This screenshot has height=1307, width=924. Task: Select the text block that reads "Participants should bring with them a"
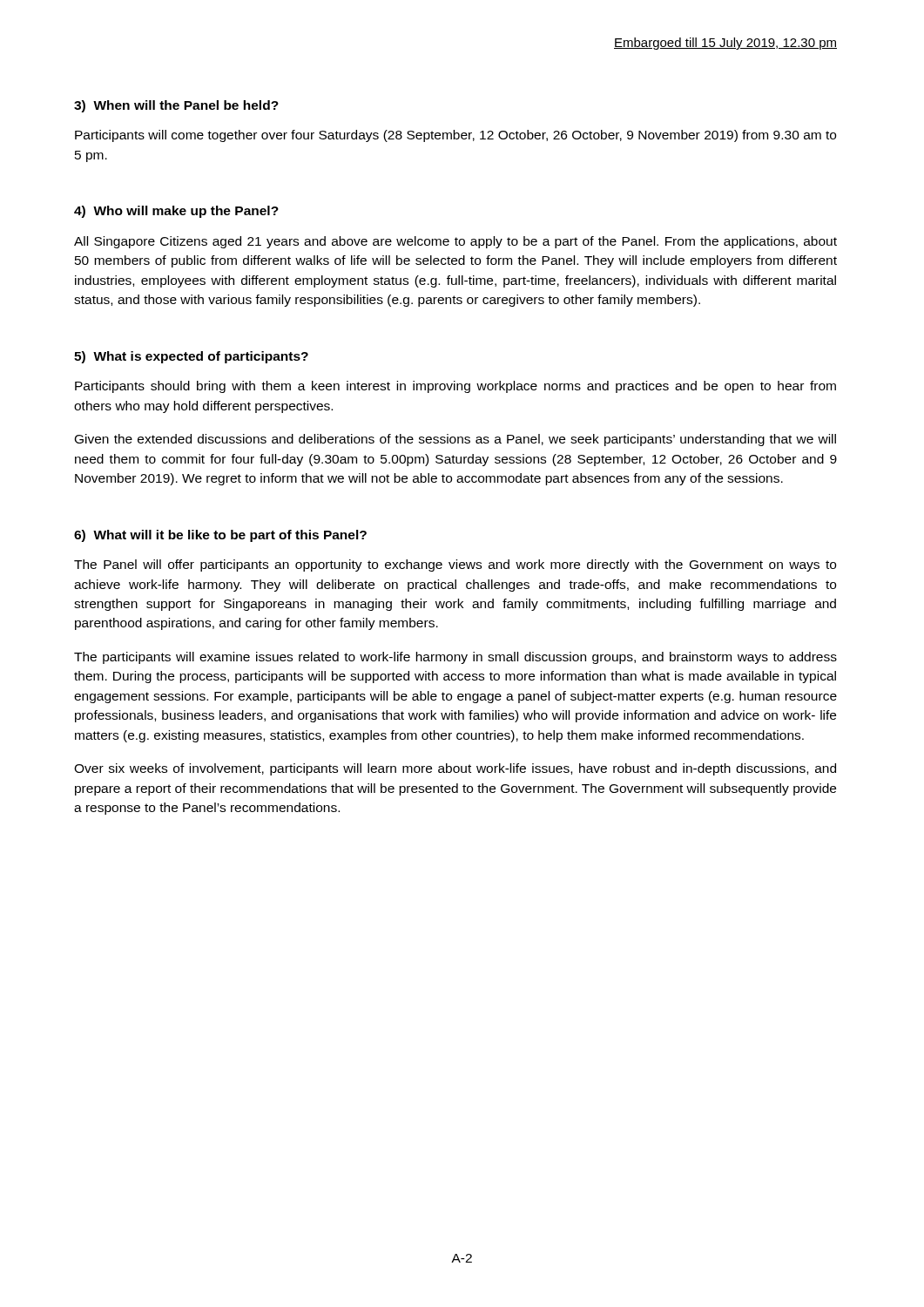tap(455, 396)
